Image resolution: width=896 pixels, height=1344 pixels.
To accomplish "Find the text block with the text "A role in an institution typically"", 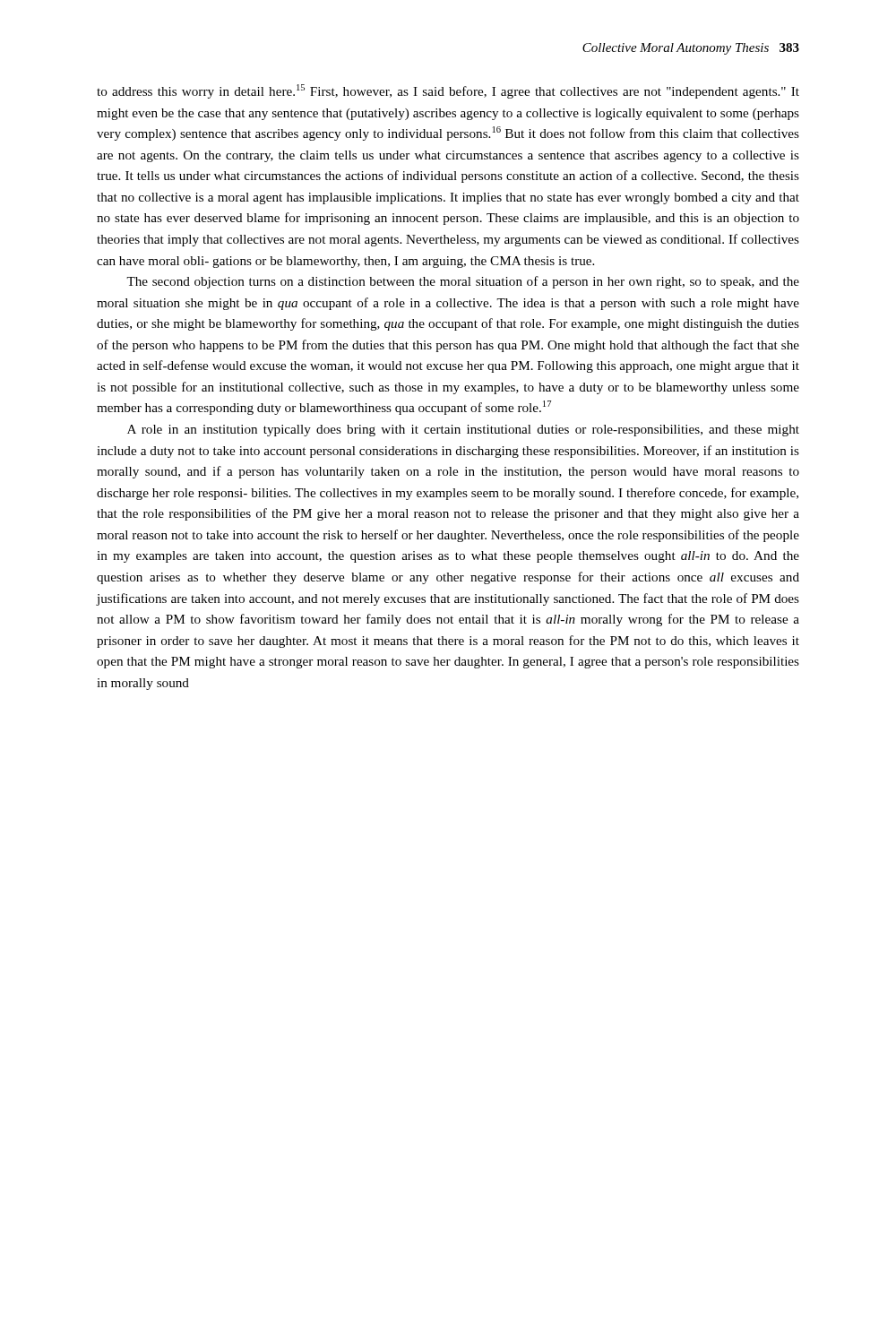I will pyautogui.click(x=448, y=556).
